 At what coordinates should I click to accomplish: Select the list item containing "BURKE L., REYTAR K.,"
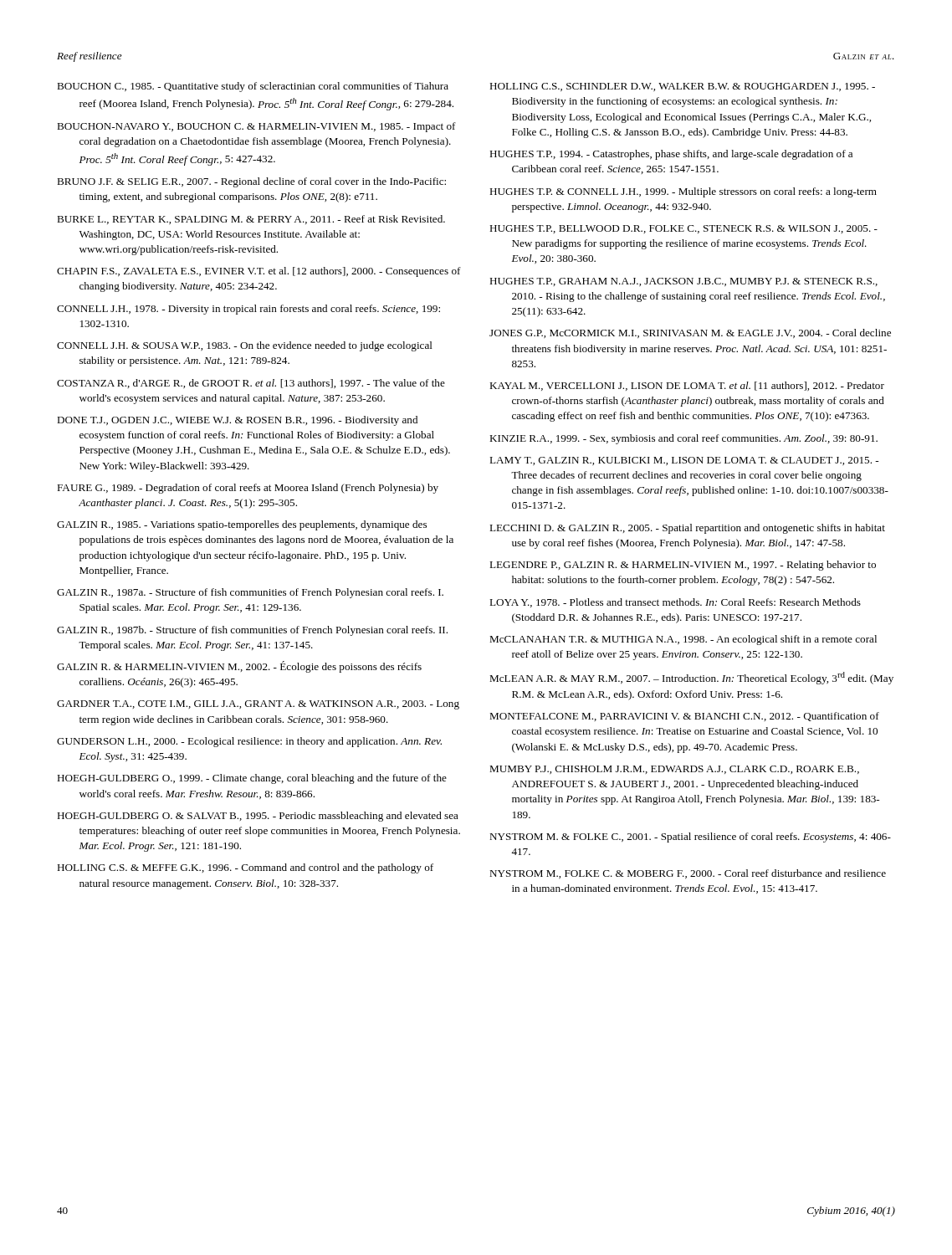(x=251, y=234)
